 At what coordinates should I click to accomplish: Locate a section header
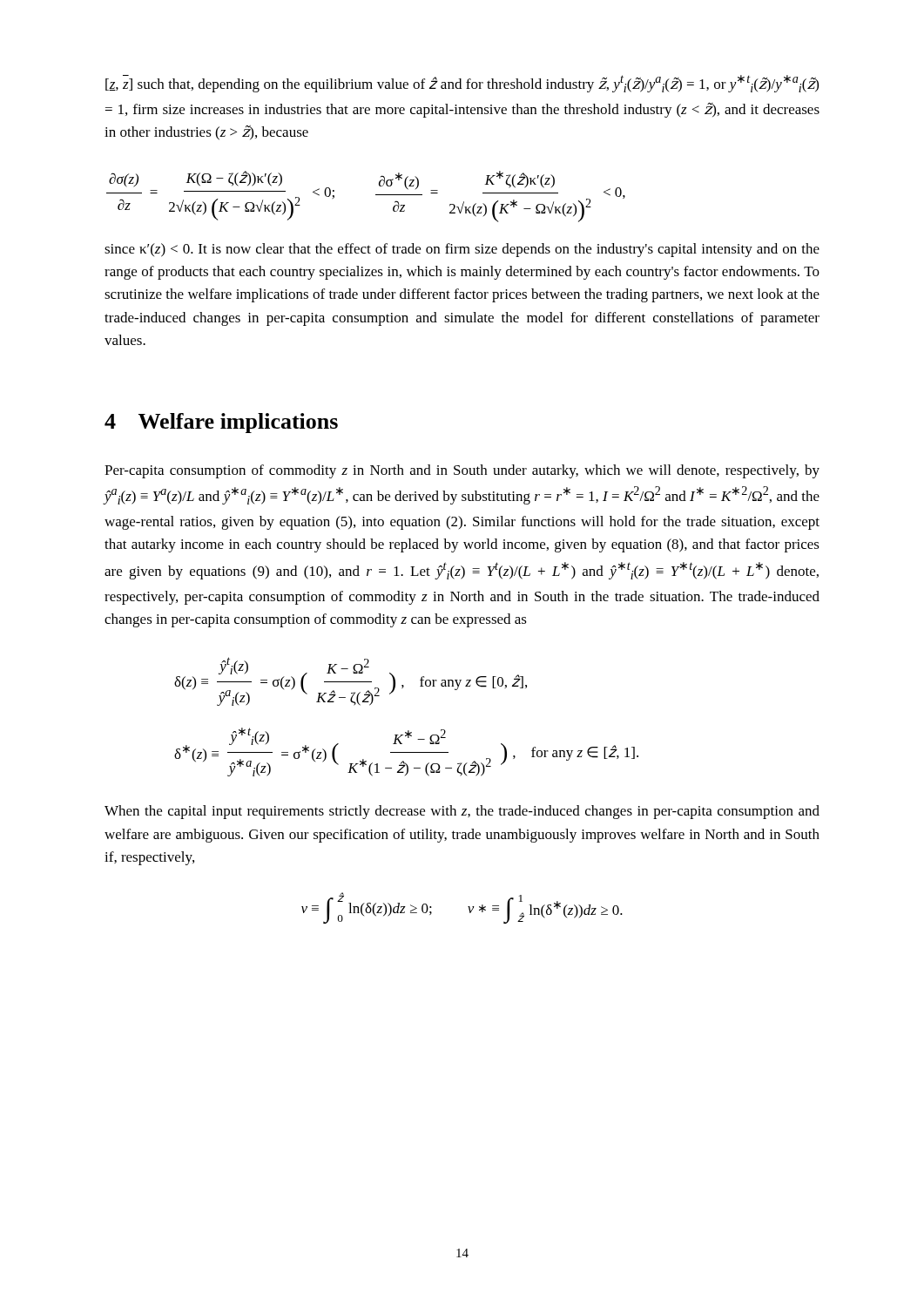pyautogui.click(x=221, y=422)
